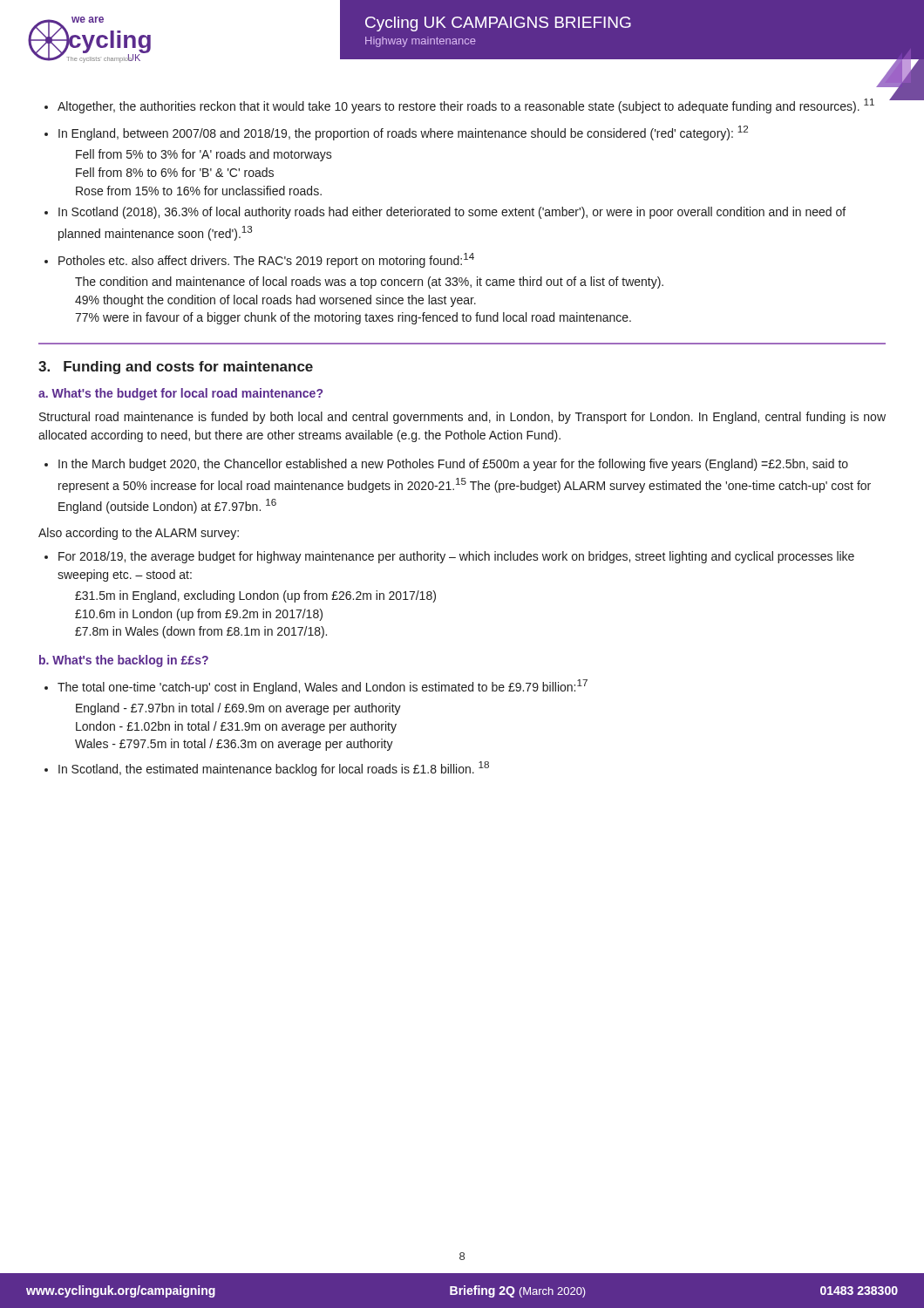Locate the block of text that opens with "49% thought the"
The height and width of the screenshot is (1308, 924).
click(480, 300)
